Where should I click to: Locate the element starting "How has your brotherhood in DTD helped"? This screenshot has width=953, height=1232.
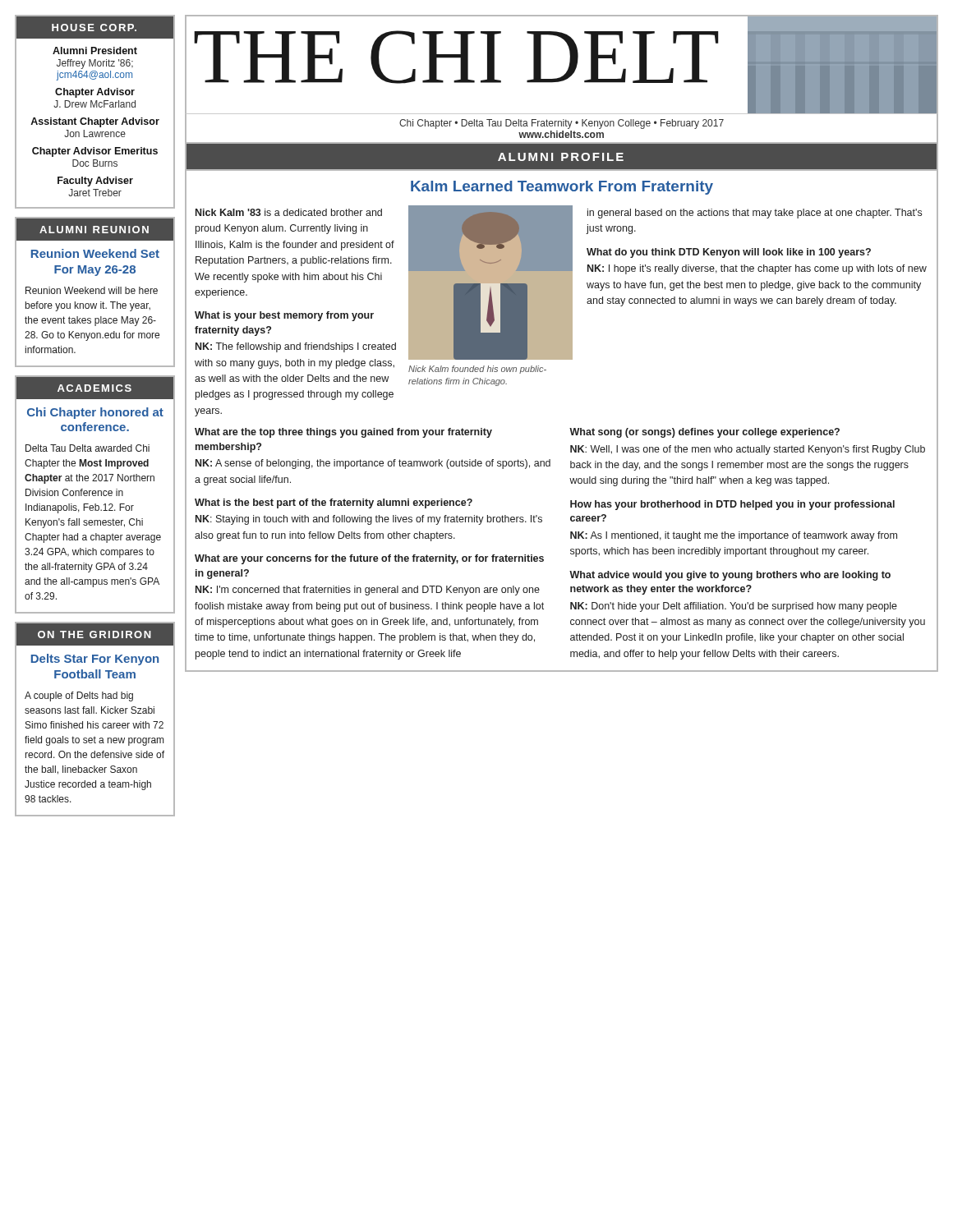tap(749, 529)
